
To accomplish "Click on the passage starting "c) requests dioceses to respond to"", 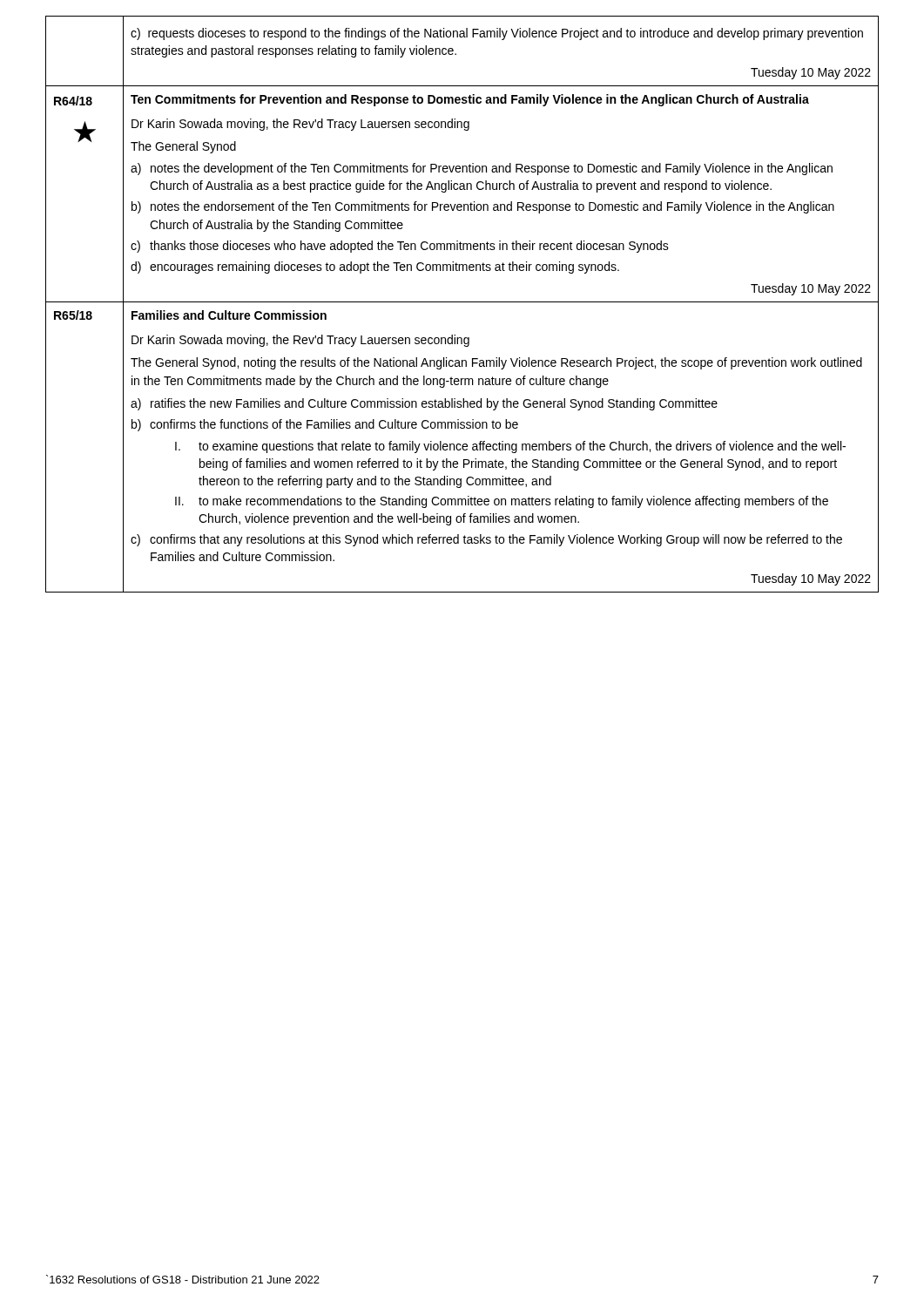I will tap(497, 34).
